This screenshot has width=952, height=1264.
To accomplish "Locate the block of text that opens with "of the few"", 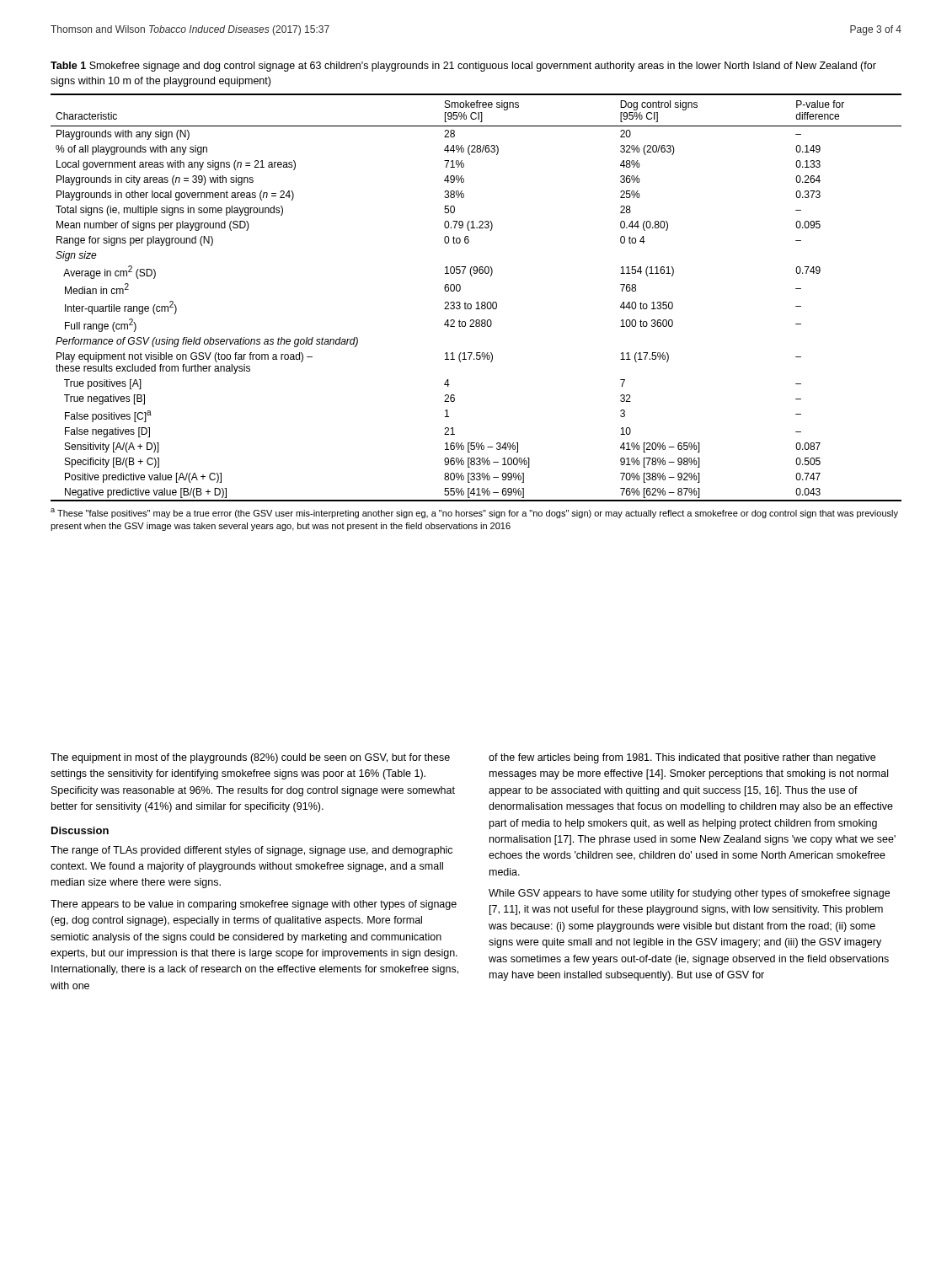I will [692, 815].
